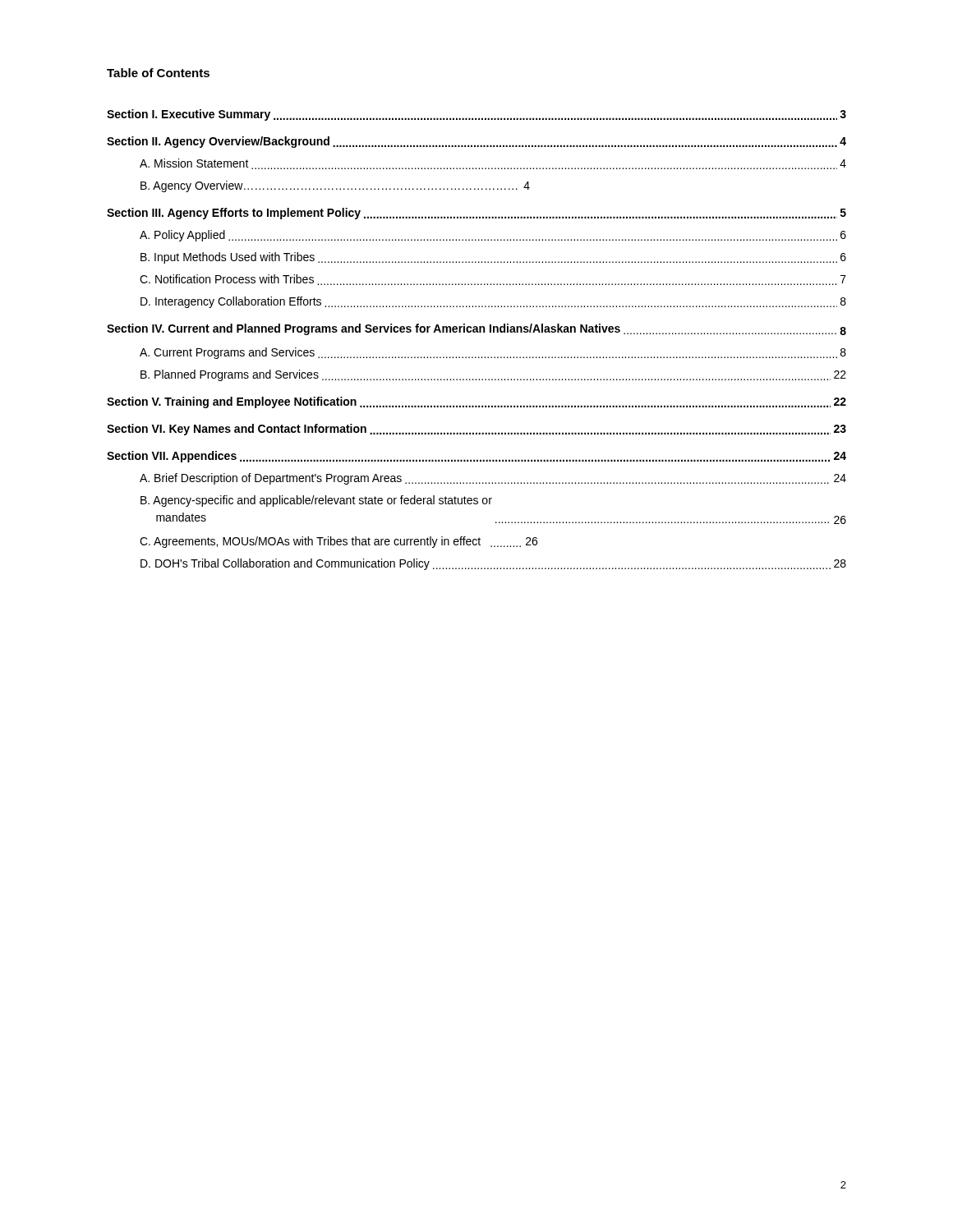Find "B. Agency Overview……………………………………………………………… 4" on this page
Image resolution: width=953 pixels, height=1232 pixels.
click(335, 186)
